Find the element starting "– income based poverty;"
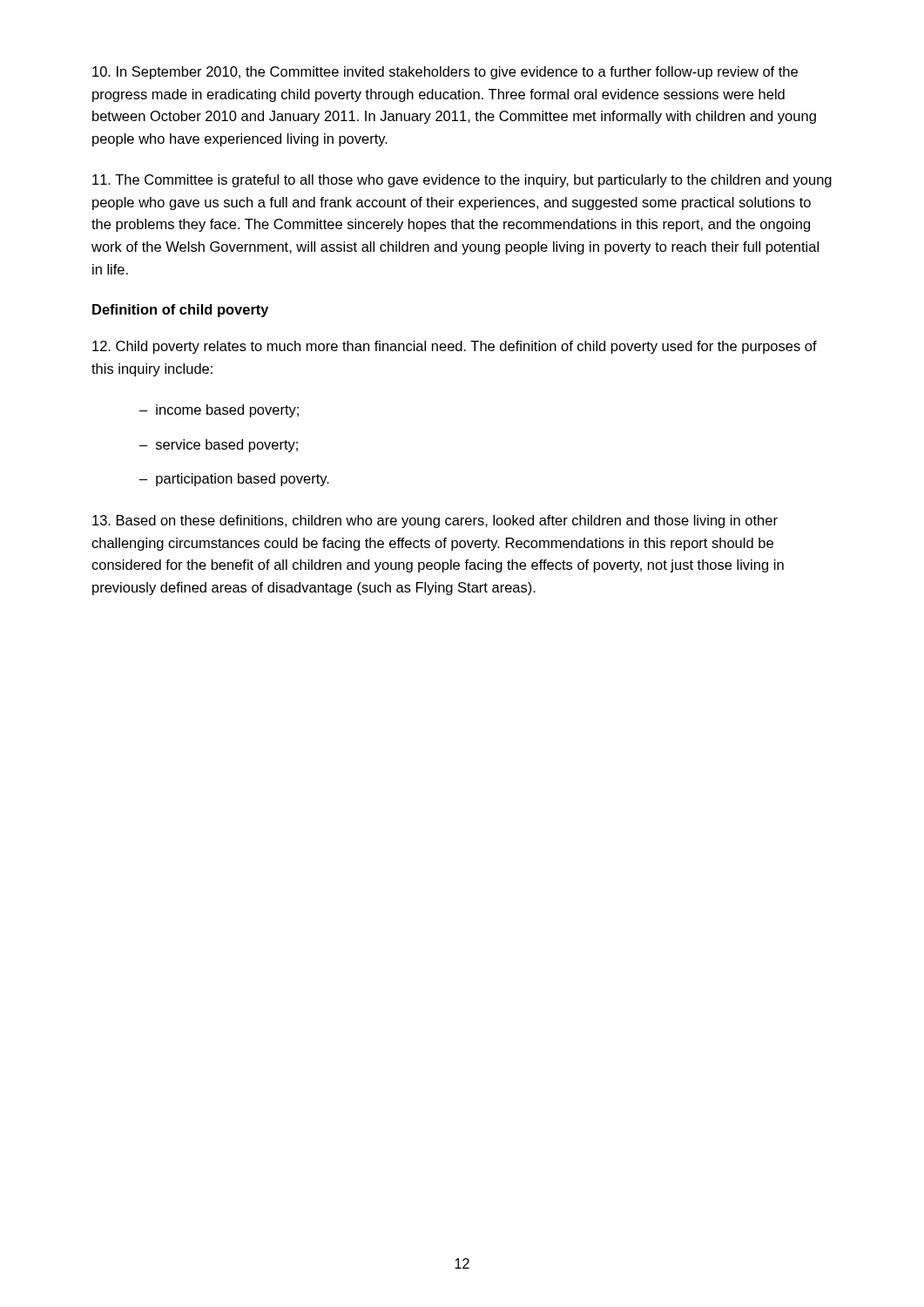The width and height of the screenshot is (924, 1307). coord(220,410)
